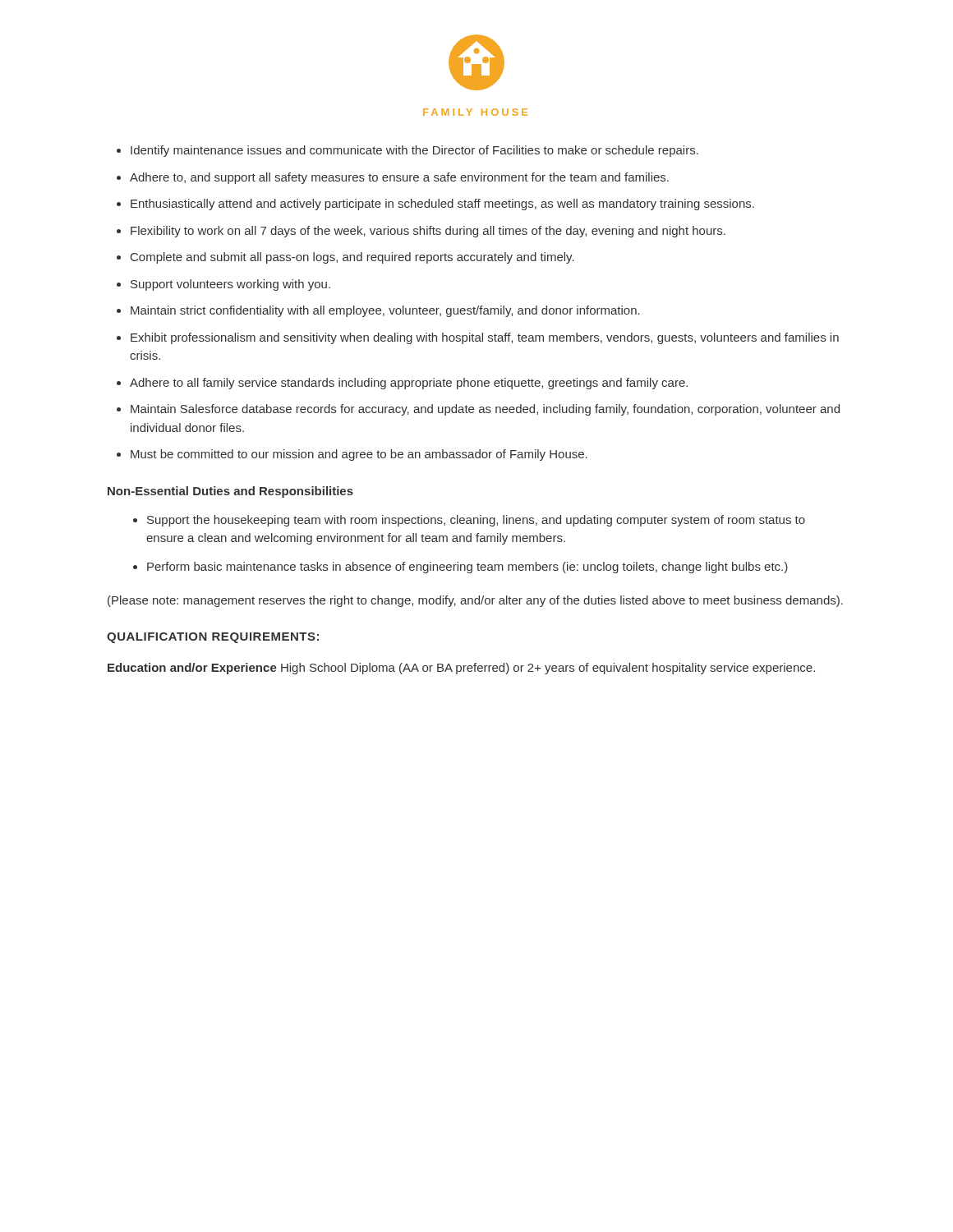
Task: Select the logo
Action: [x=476, y=76]
